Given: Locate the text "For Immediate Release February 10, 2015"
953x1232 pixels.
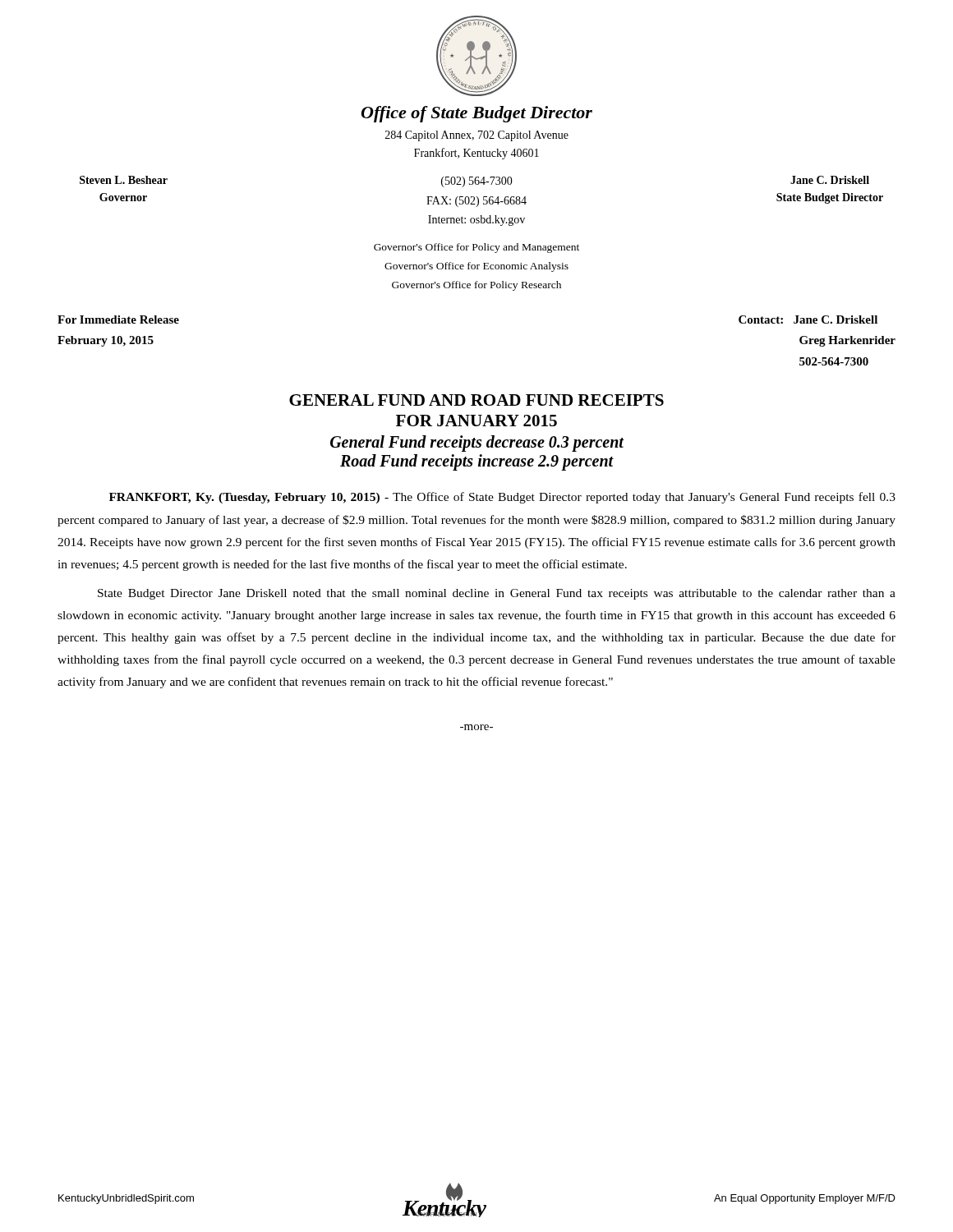Looking at the screenshot, I should (x=118, y=330).
